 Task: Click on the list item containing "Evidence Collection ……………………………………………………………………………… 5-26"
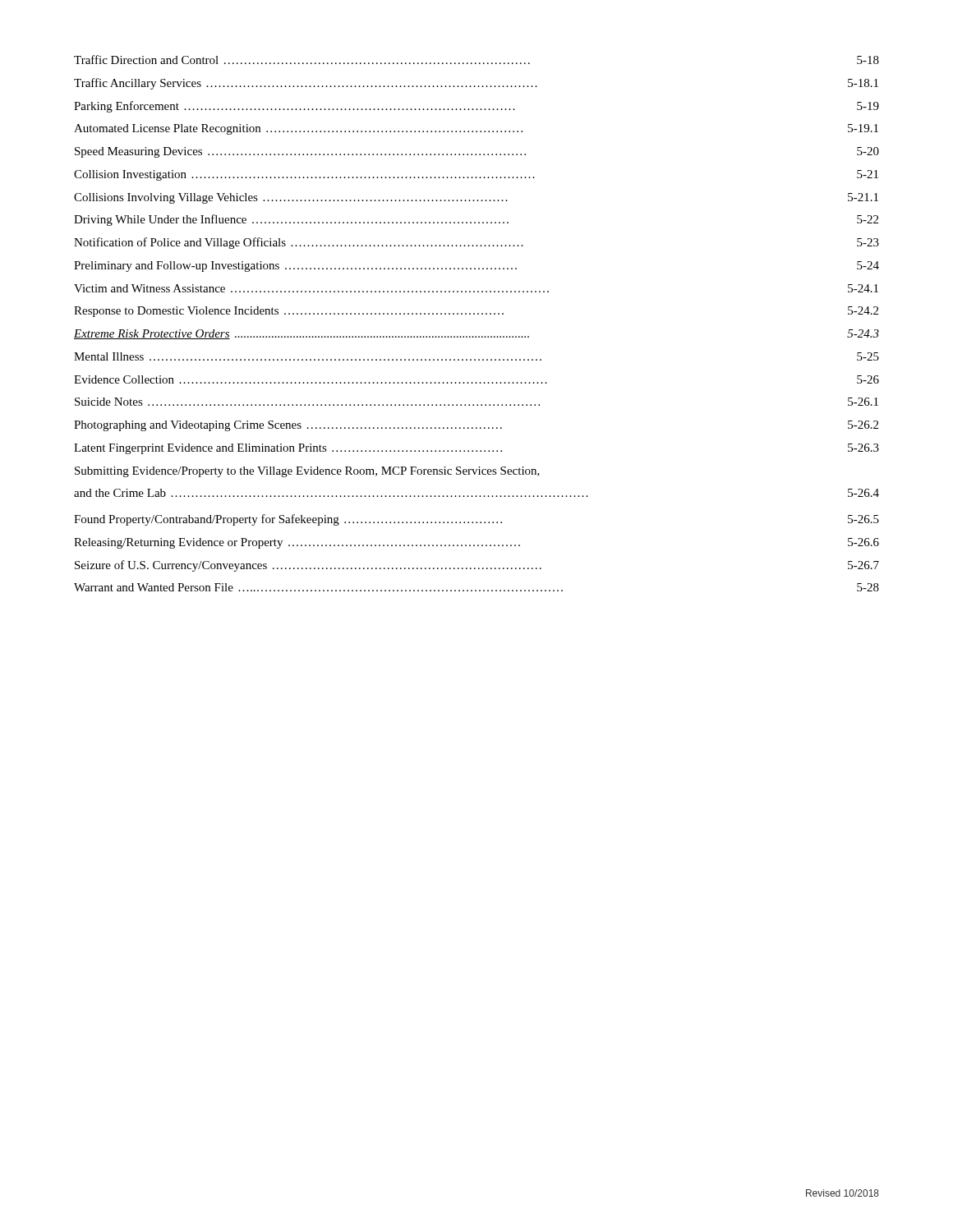click(x=476, y=380)
